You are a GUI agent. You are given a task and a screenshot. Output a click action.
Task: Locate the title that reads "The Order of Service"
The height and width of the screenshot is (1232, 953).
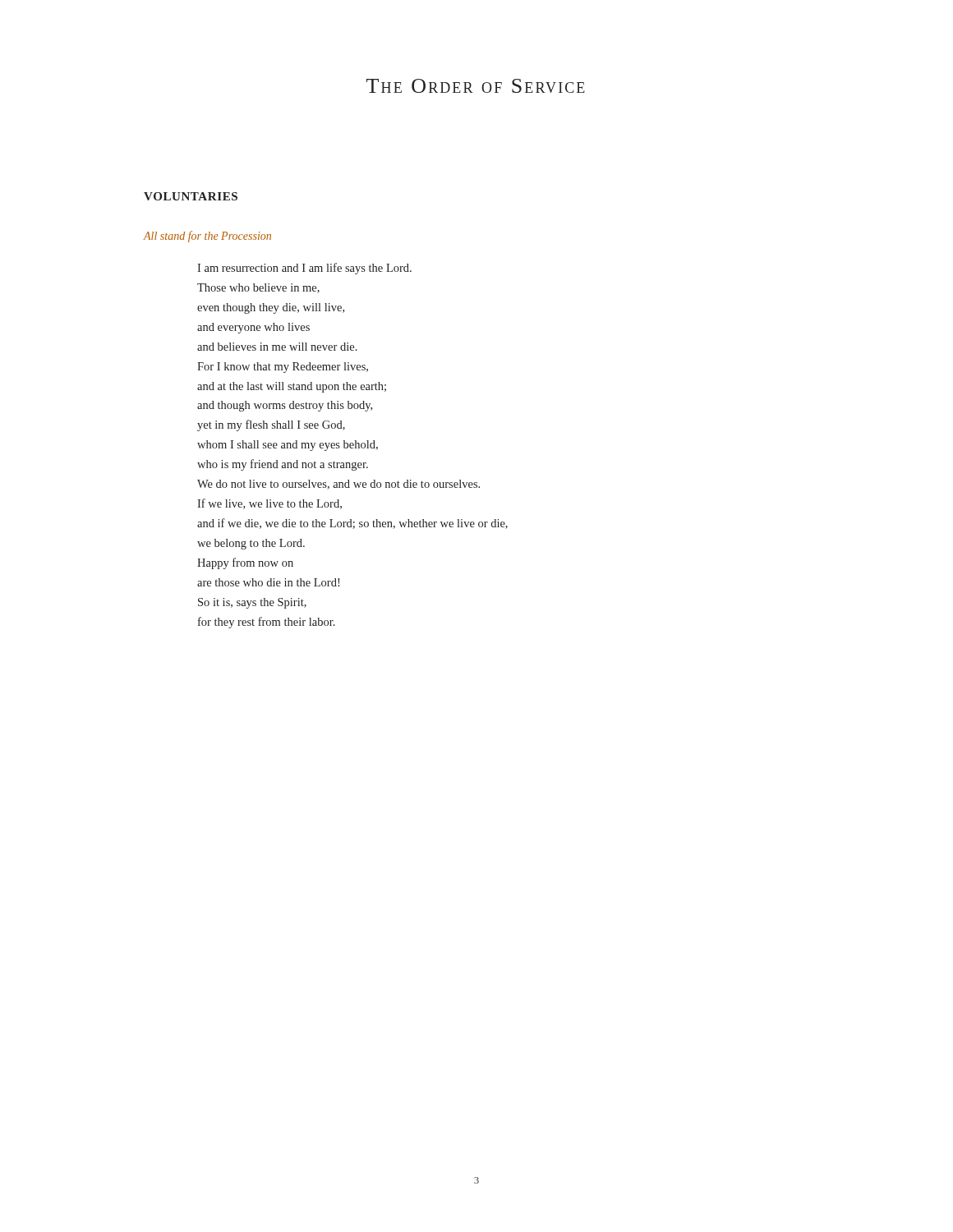(x=476, y=86)
